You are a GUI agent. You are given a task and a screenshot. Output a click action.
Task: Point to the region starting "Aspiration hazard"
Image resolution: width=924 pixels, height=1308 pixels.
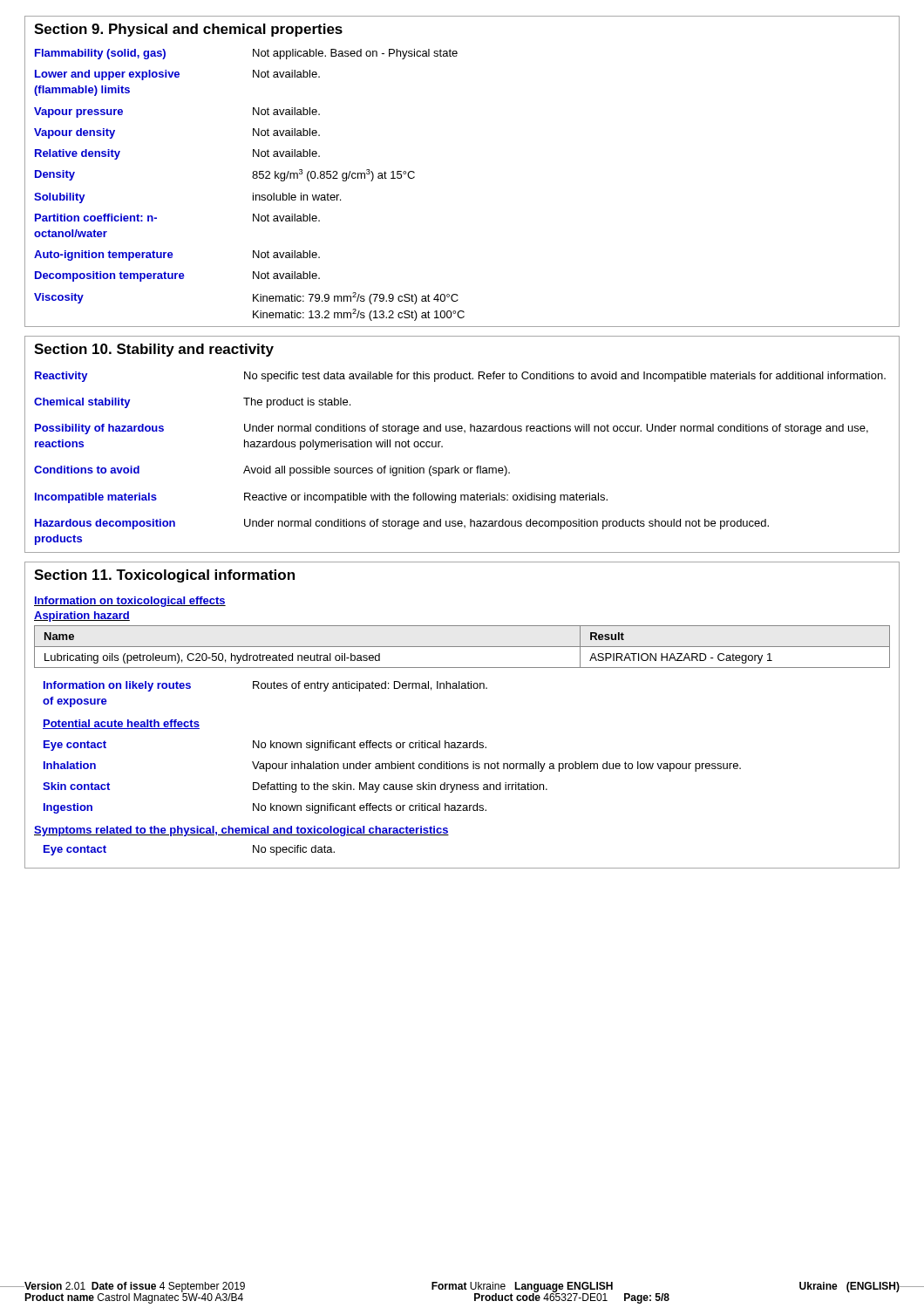click(x=82, y=615)
